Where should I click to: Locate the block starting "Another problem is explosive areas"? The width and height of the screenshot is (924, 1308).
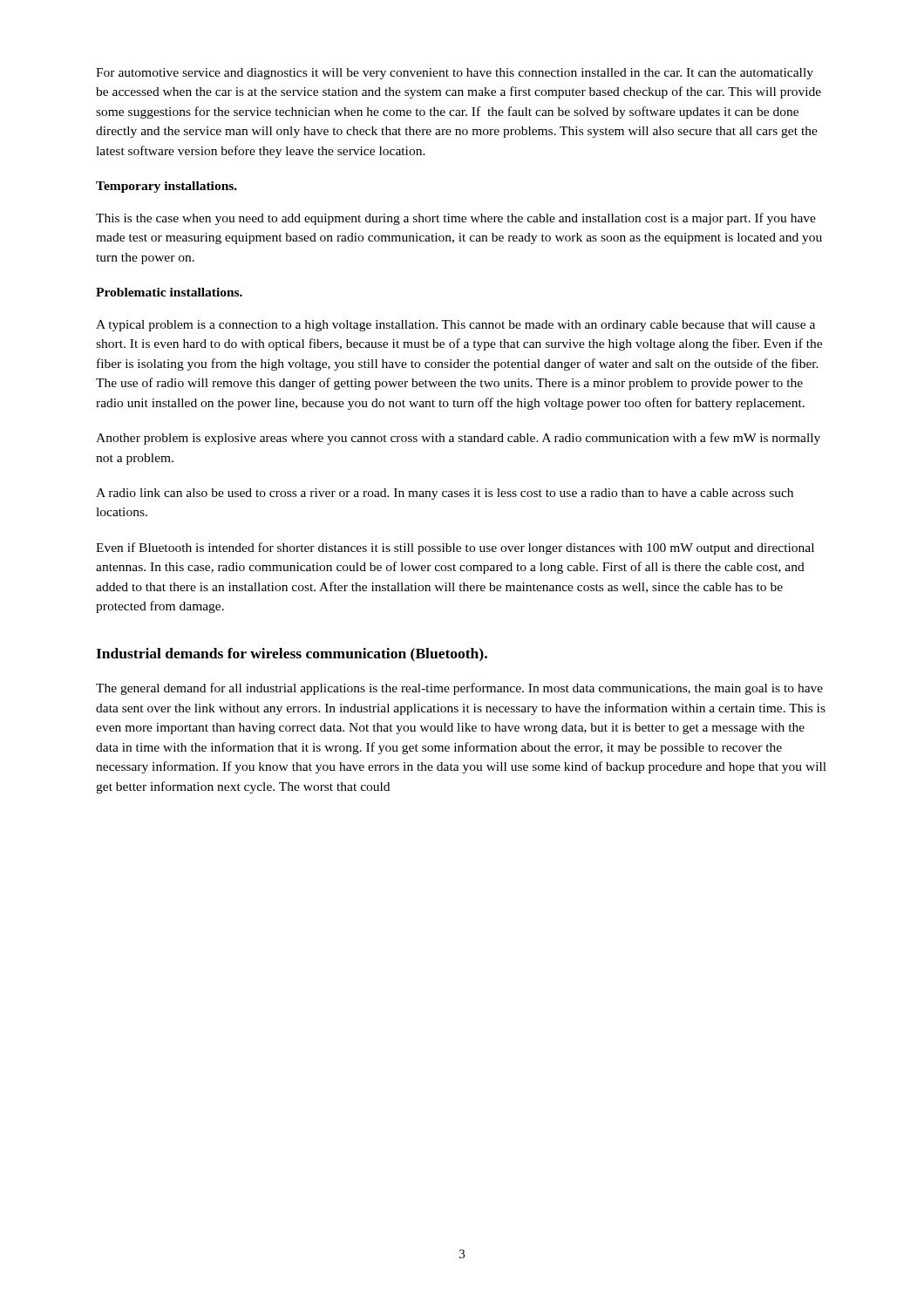458,447
